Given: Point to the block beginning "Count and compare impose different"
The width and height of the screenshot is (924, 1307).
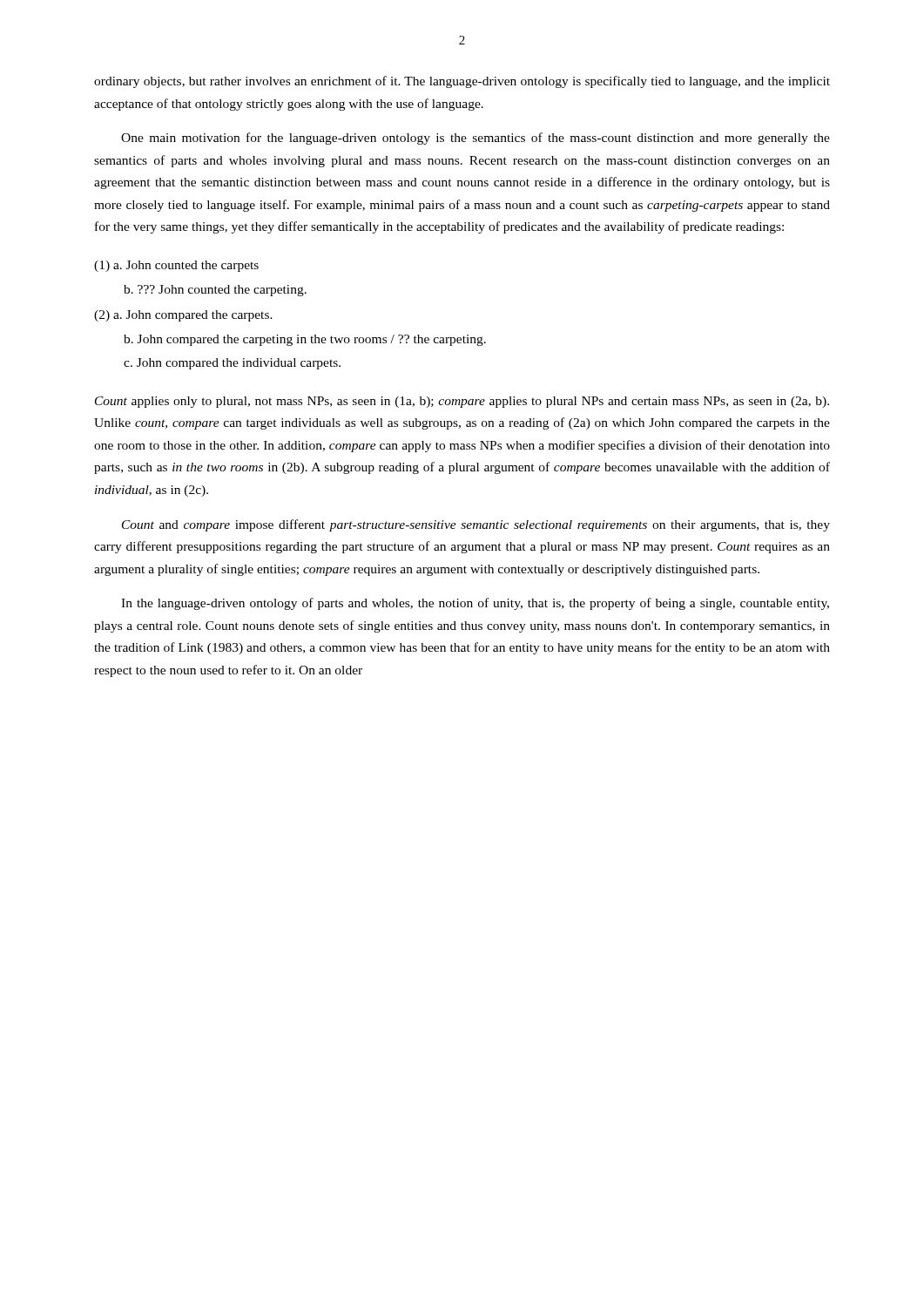Looking at the screenshot, I should point(462,546).
